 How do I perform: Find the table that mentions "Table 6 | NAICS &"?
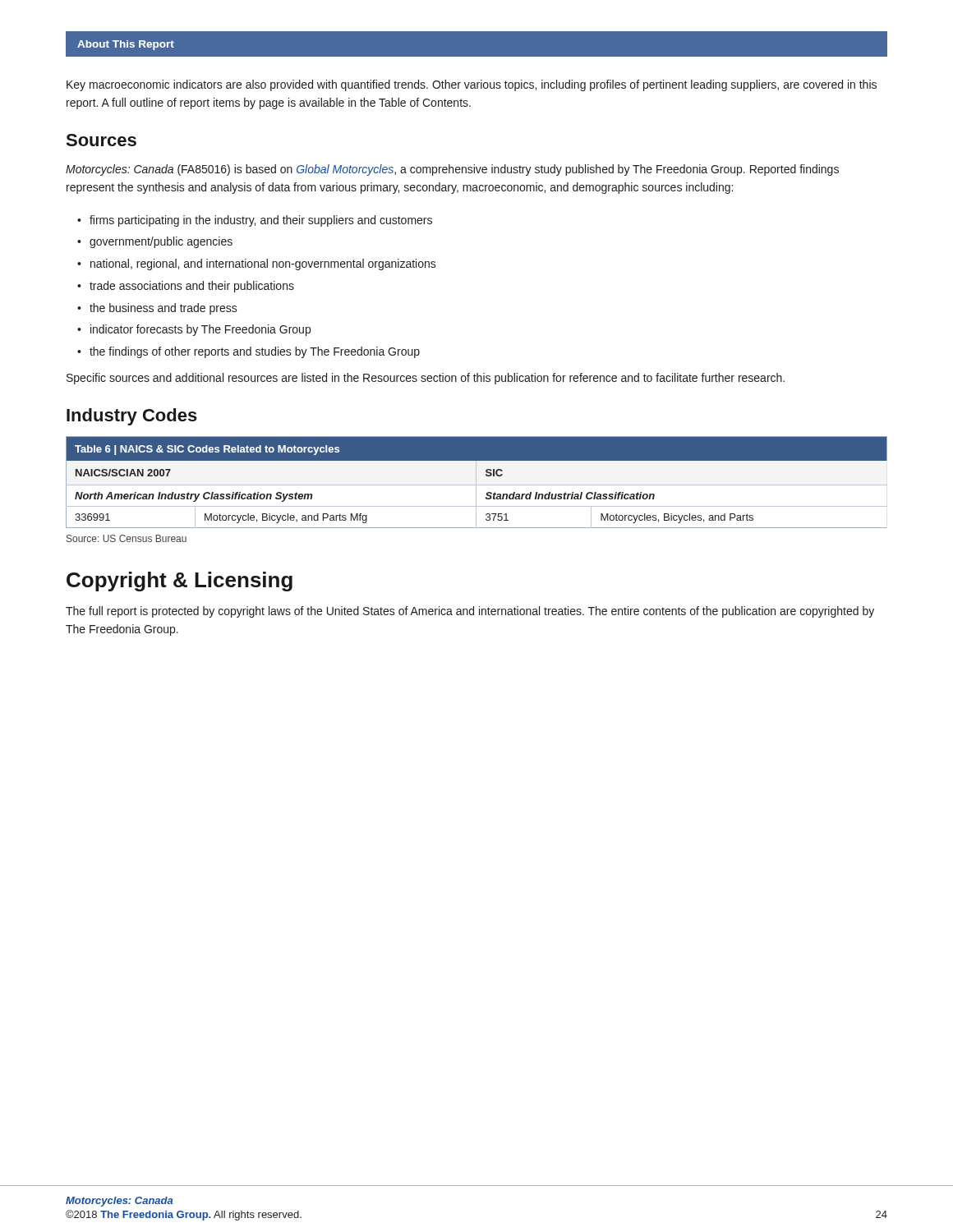[476, 482]
